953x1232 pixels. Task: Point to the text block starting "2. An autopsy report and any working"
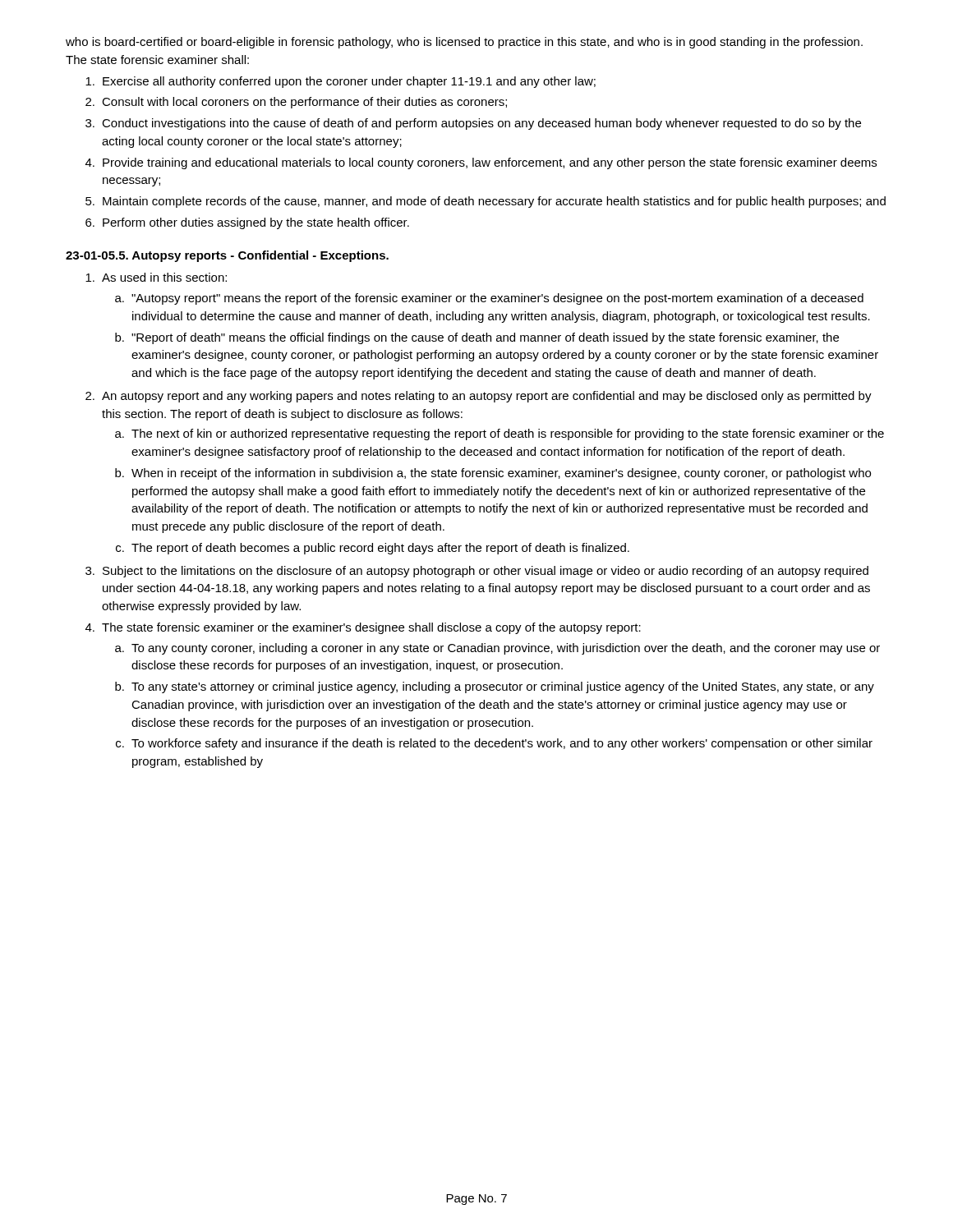coord(476,473)
